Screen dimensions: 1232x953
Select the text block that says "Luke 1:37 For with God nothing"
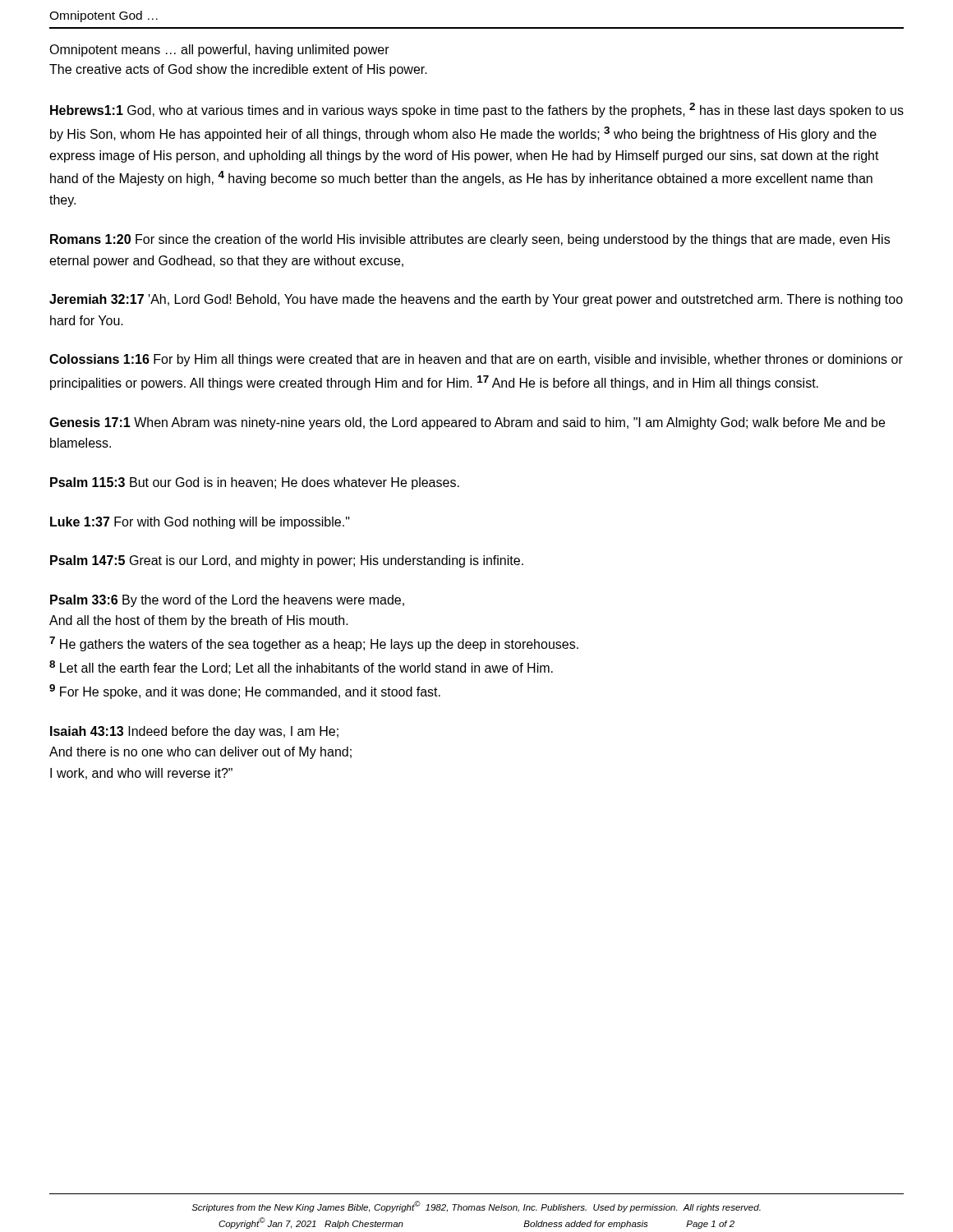pos(200,522)
